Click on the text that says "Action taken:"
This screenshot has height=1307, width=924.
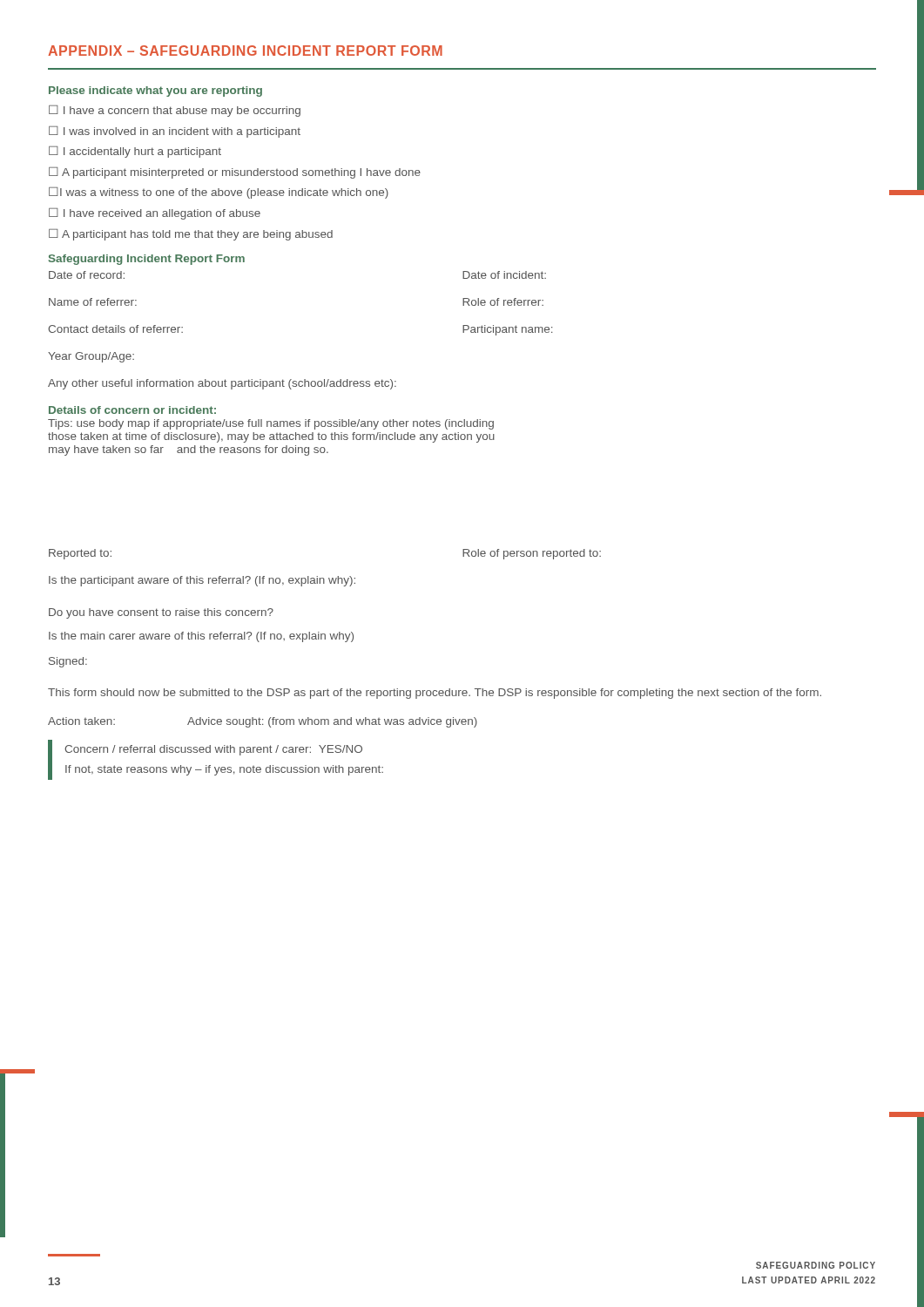(82, 721)
